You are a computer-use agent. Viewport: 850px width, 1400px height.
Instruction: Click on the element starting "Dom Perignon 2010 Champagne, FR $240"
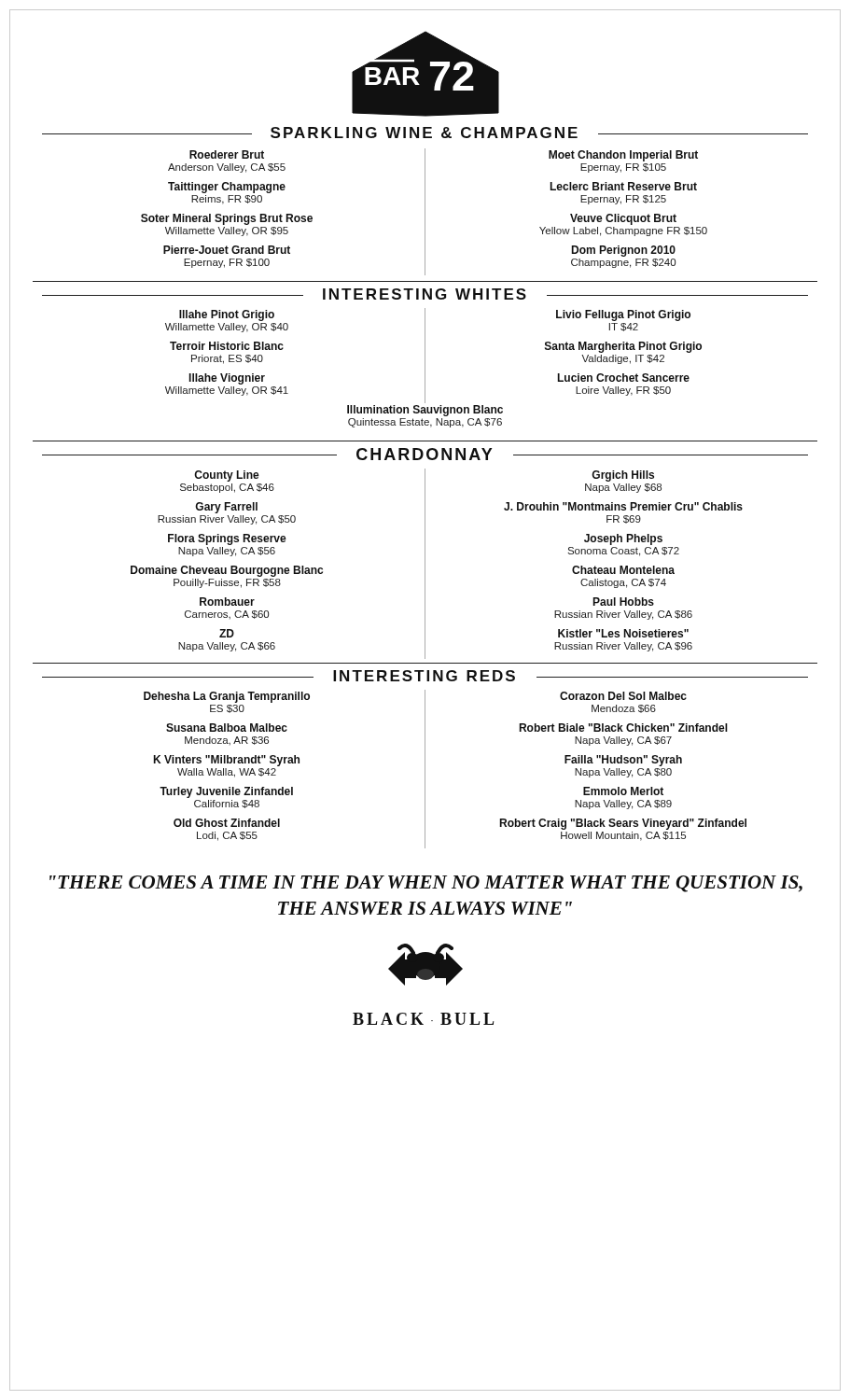pos(623,256)
